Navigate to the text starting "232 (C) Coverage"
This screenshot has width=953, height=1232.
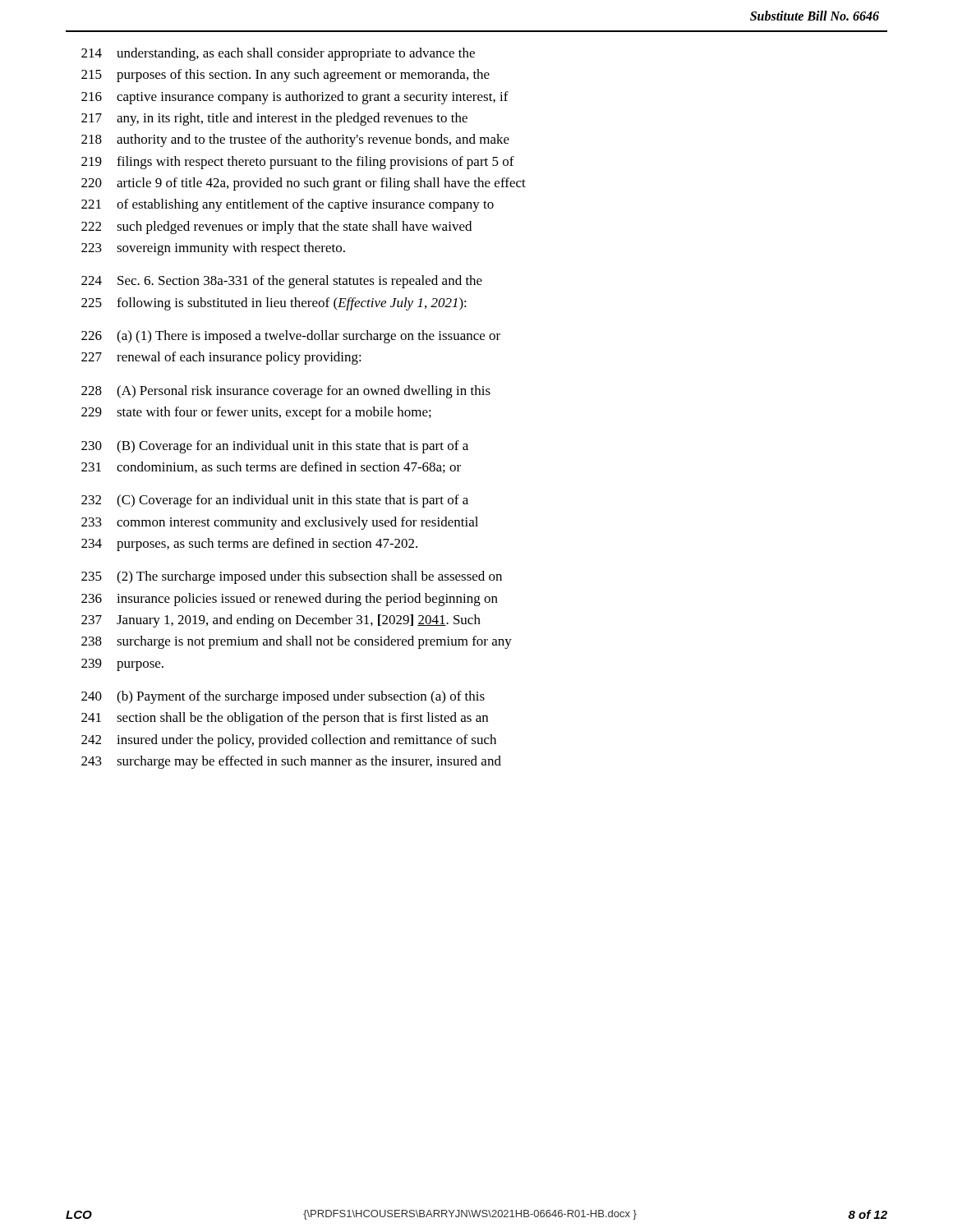click(476, 522)
